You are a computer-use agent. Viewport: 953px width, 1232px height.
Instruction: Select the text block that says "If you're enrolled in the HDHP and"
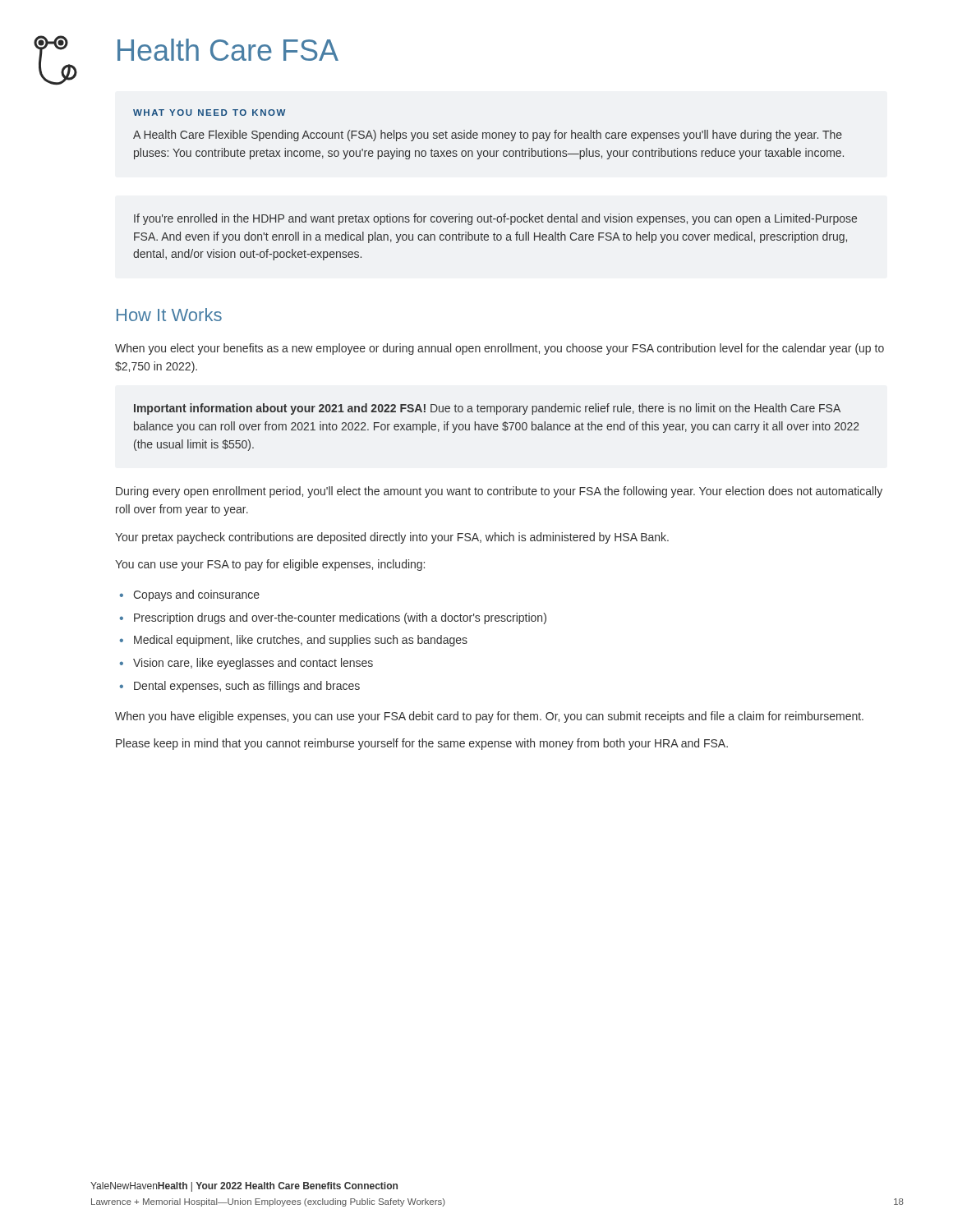[501, 237]
